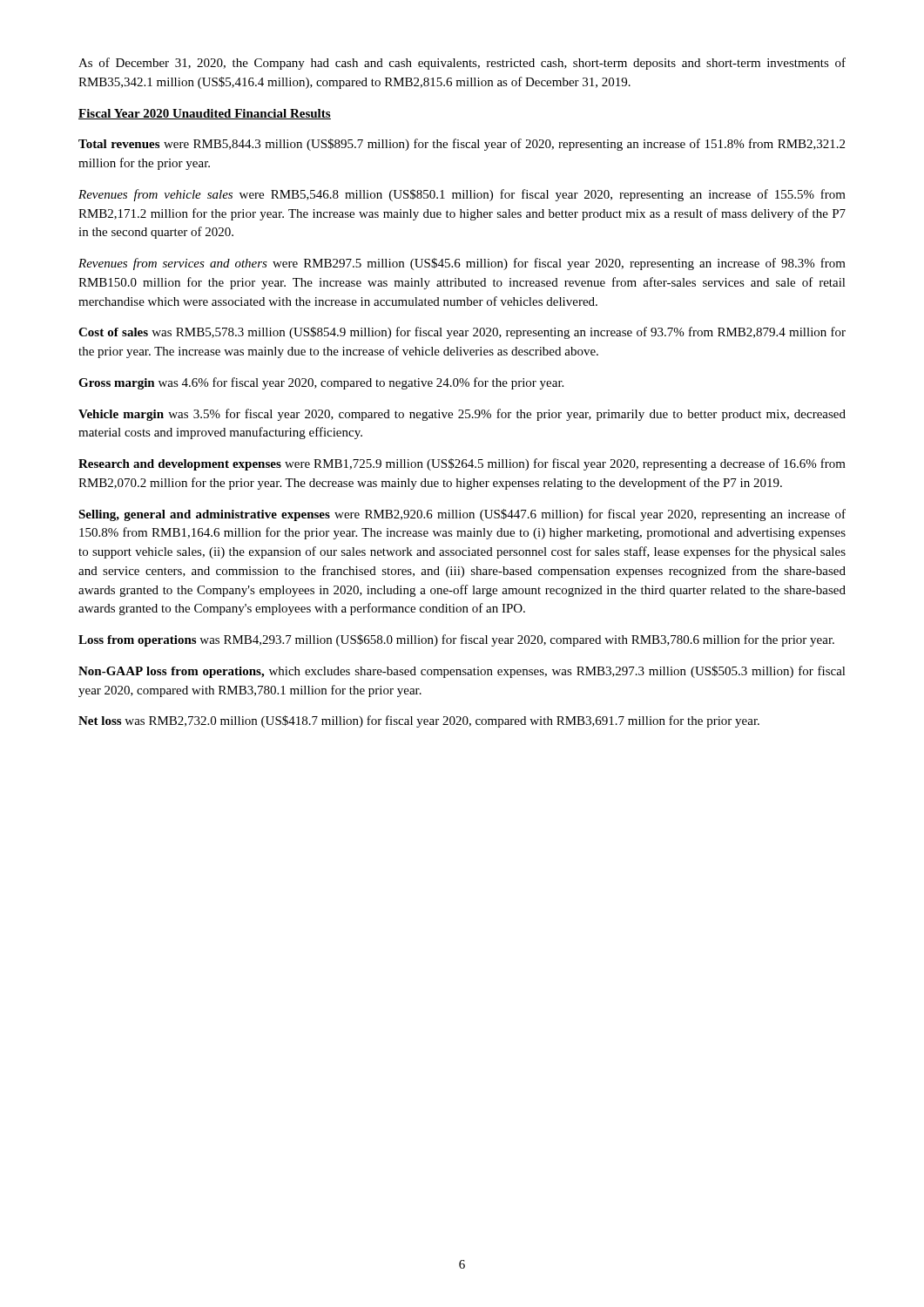Locate the passage starting "Net loss was RMB2,732.0 million"
This screenshot has height=1307, width=924.
pyautogui.click(x=462, y=722)
